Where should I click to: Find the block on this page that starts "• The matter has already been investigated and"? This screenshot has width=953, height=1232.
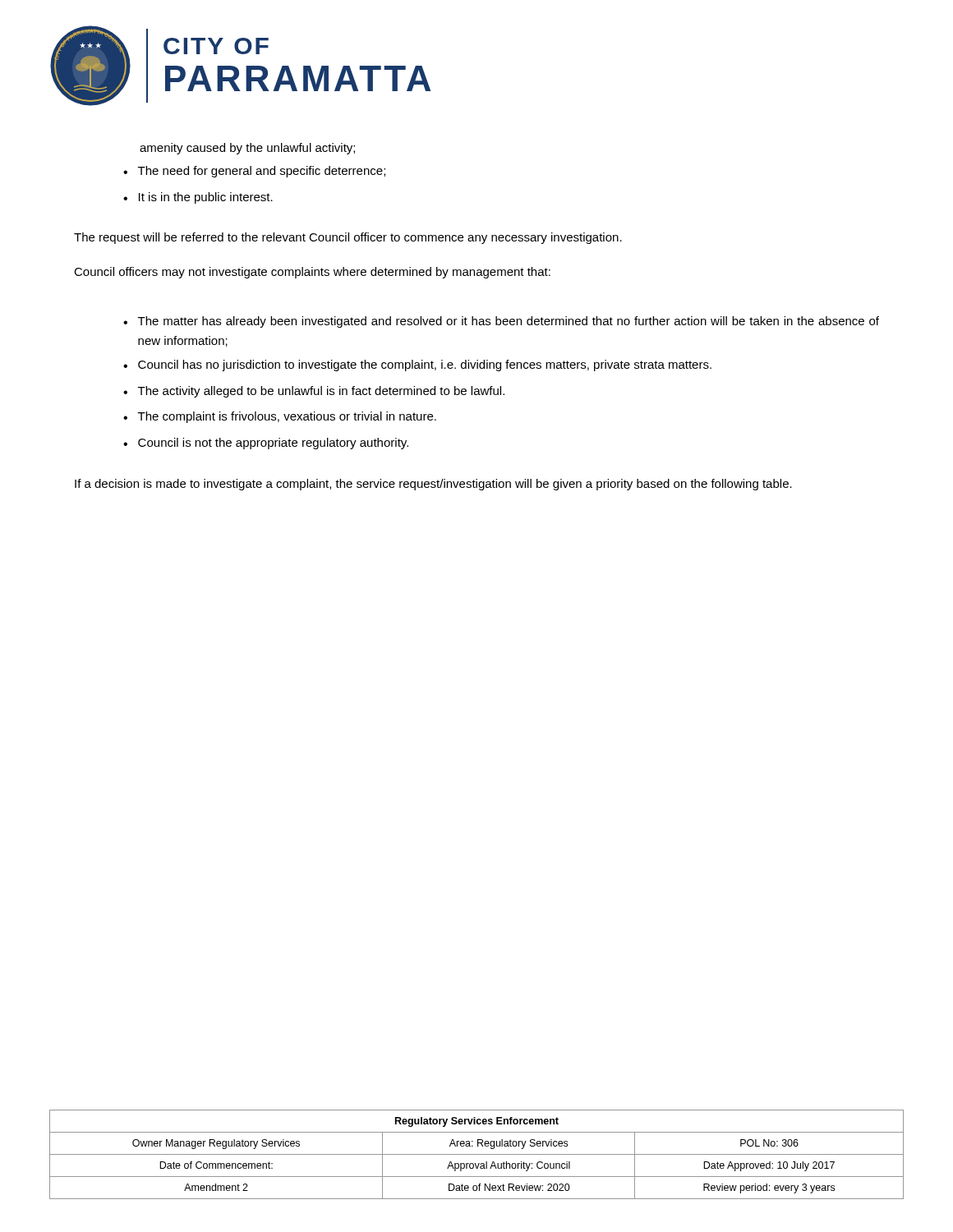click(x=501, y=331)
